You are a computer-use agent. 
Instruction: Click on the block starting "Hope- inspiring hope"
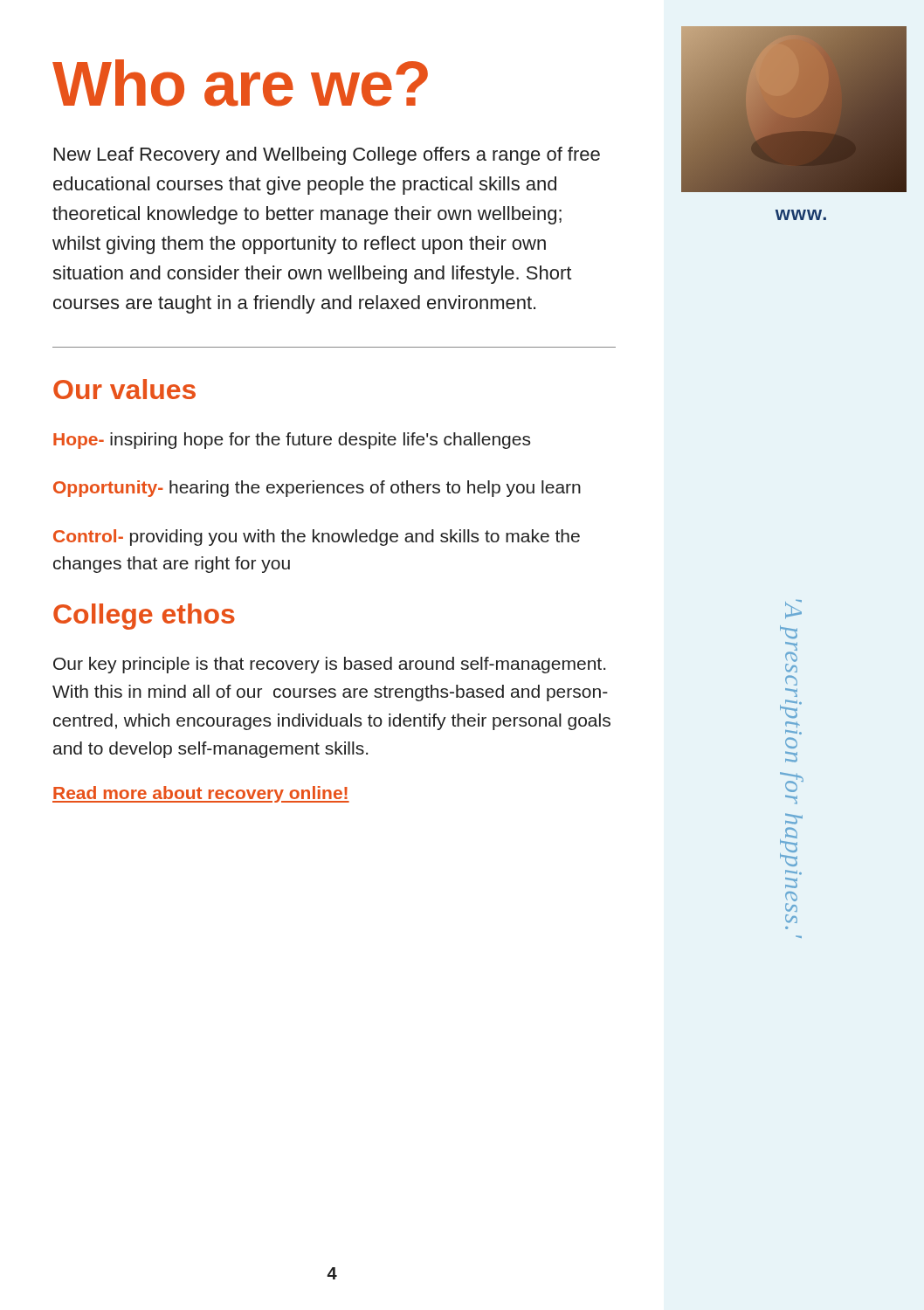point(334,439)
